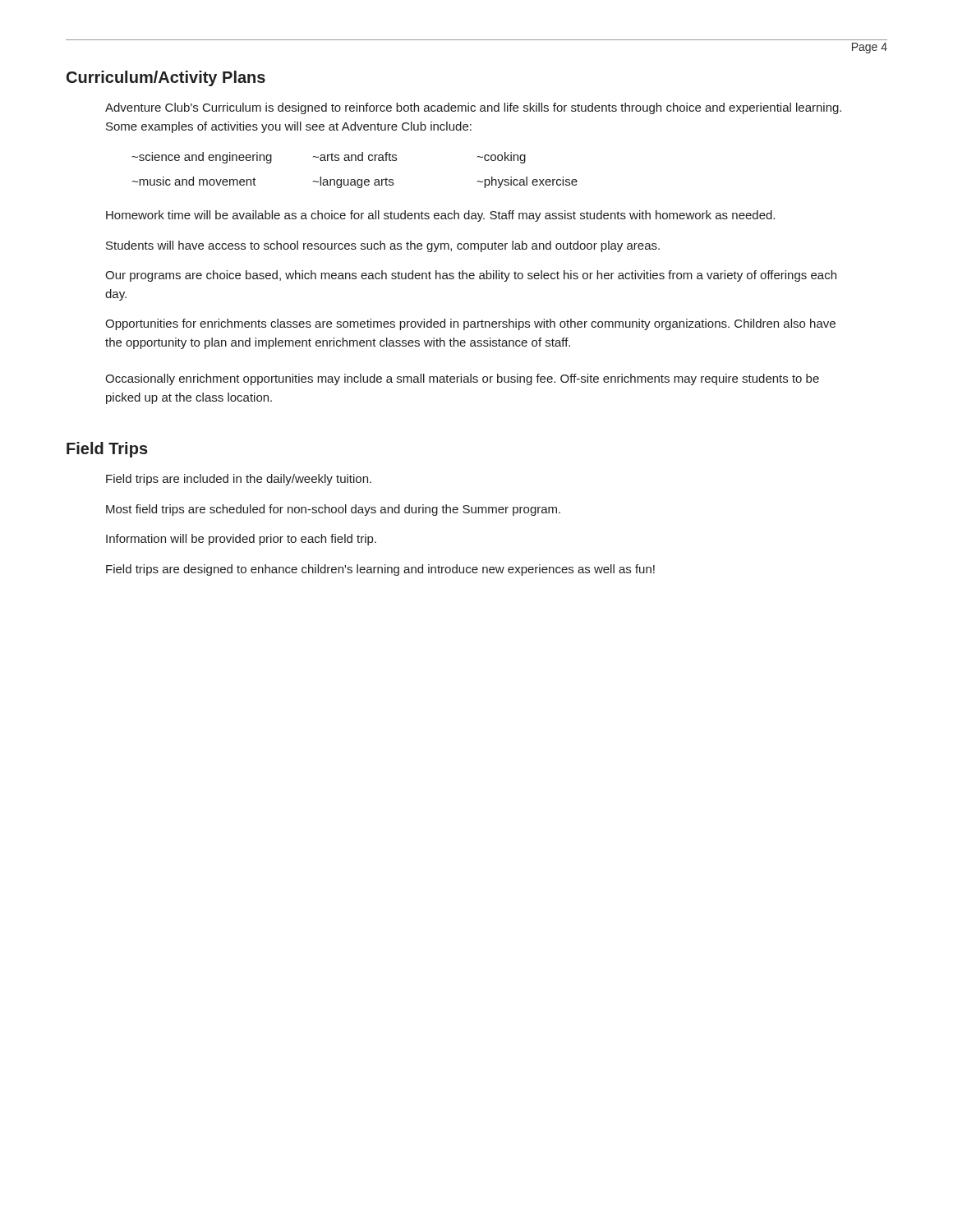Click on the list item that says "~music and movement"
This screenshot has width=953, height=1232.
[222, 181]
